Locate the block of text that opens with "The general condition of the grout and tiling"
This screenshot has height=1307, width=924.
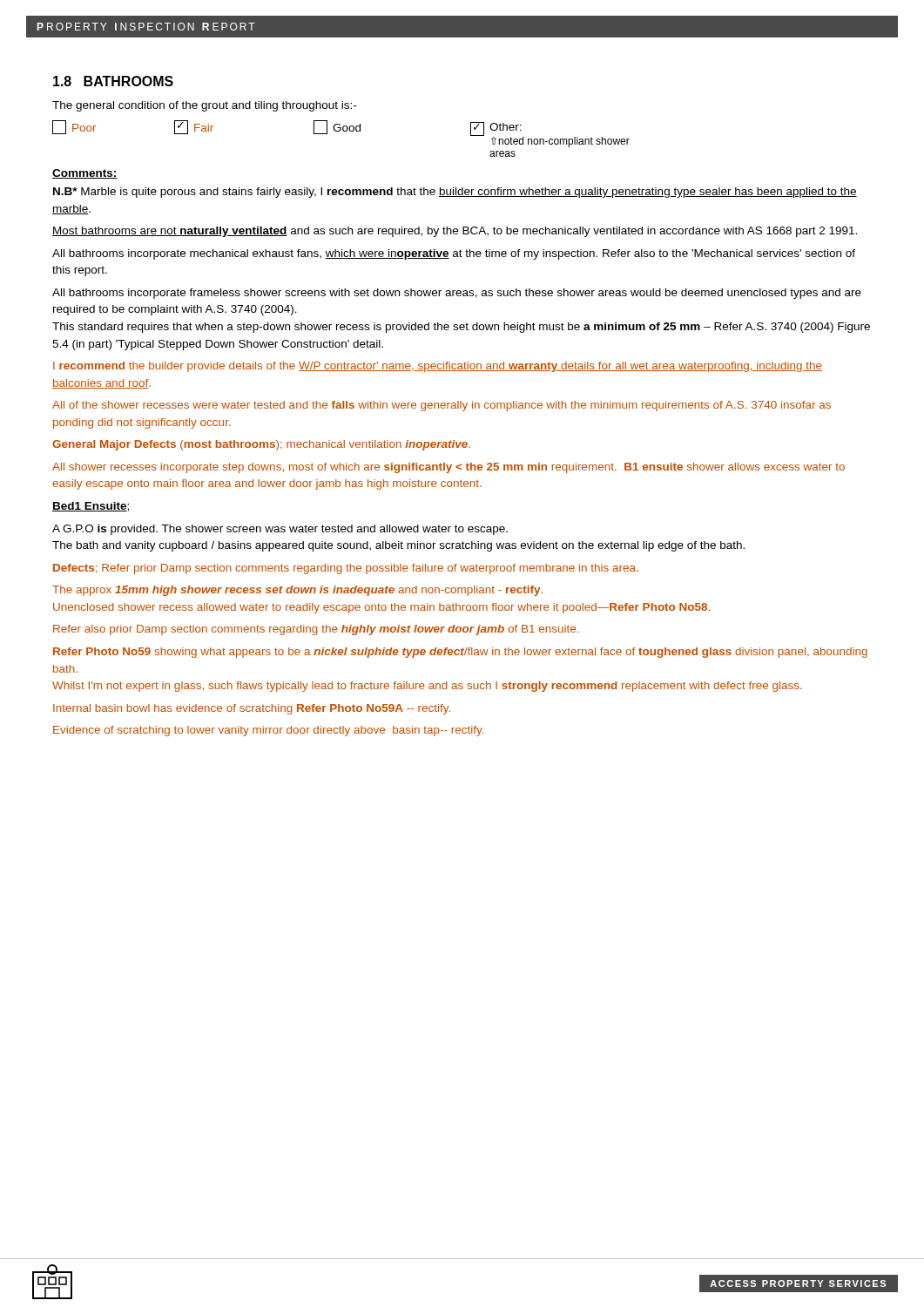(x=205, y=105)
